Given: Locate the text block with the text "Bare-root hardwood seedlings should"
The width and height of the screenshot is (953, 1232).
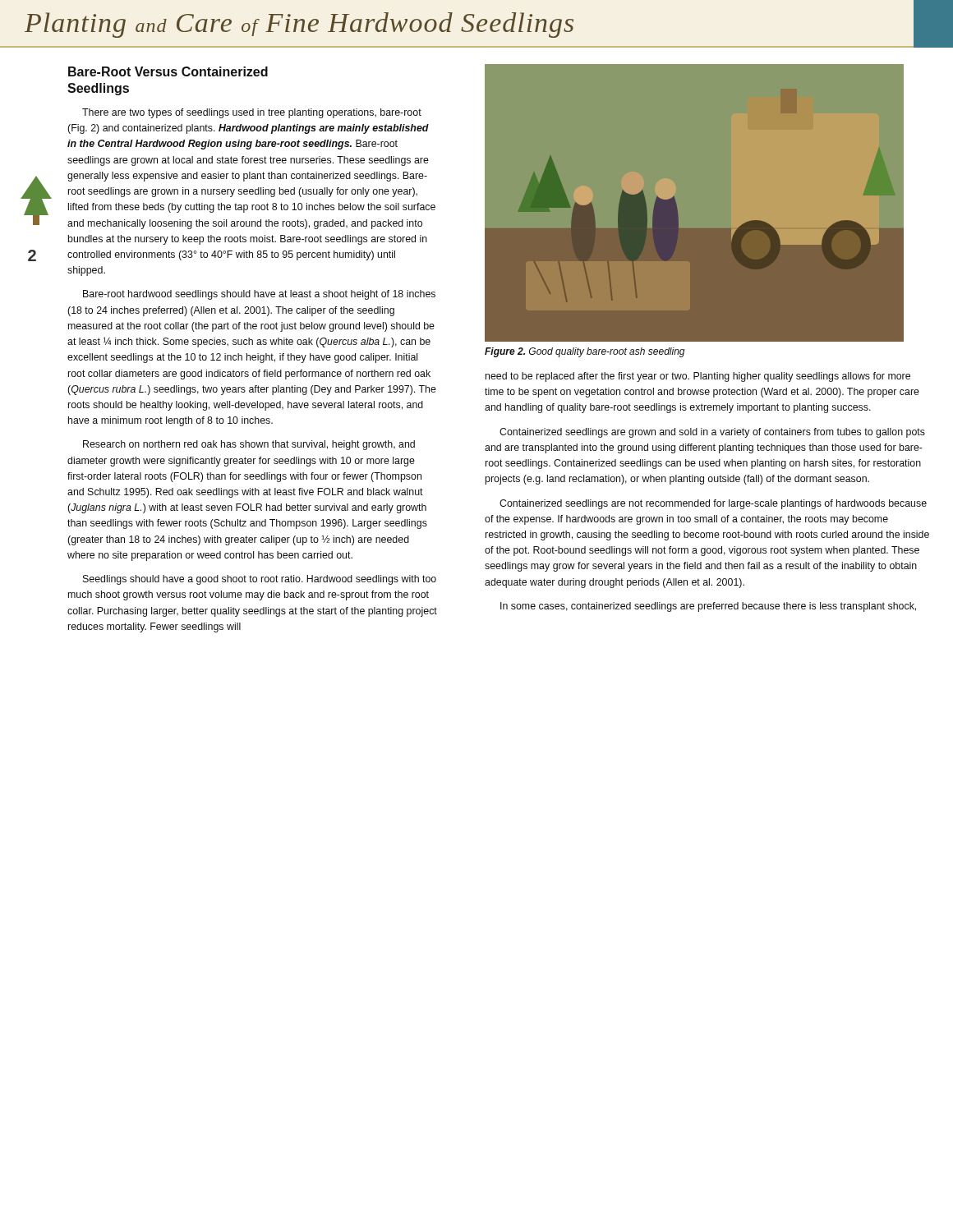Looking at the screenshot, I should click(252, 358).
